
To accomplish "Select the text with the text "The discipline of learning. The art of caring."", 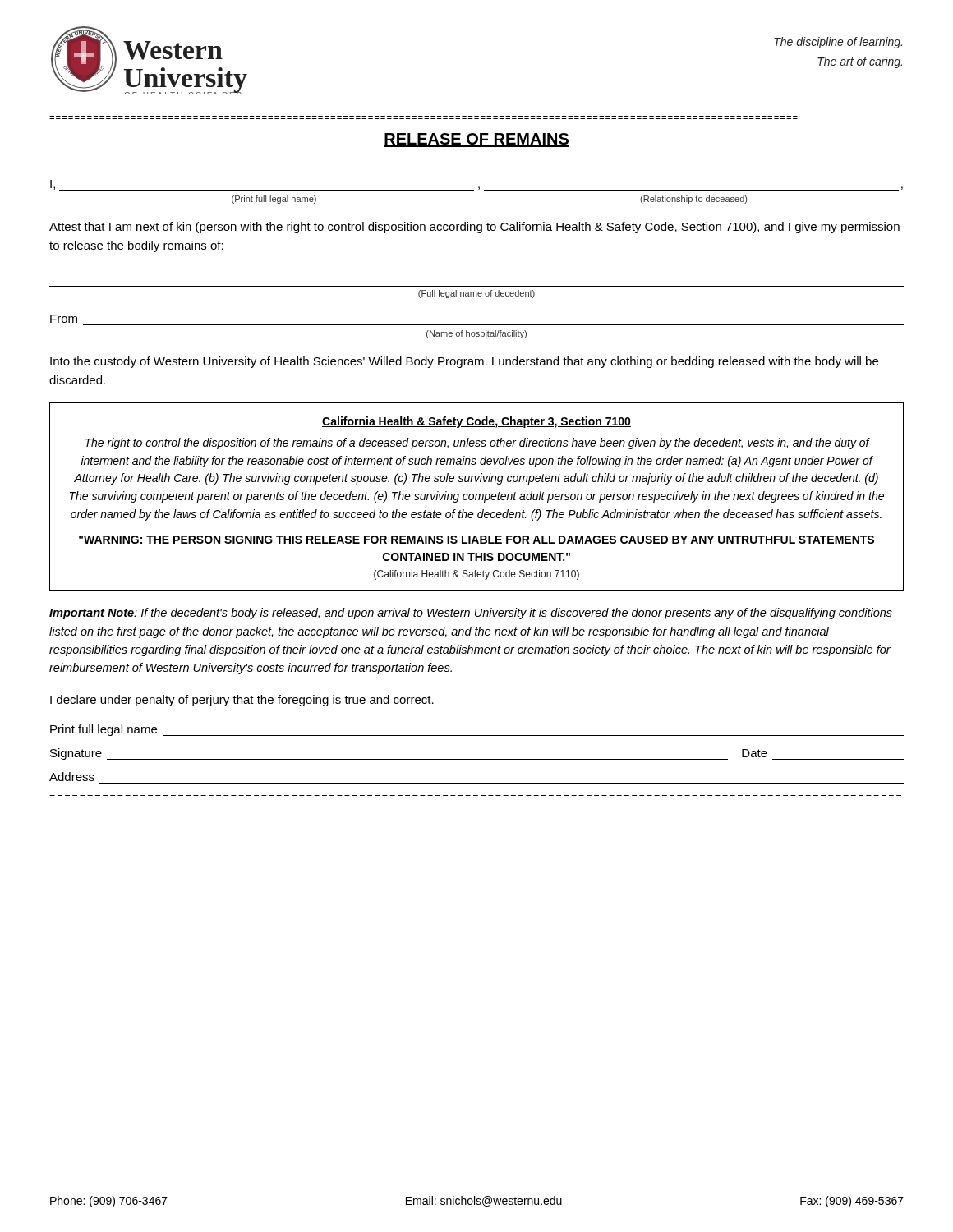I will tap(838, 52).
